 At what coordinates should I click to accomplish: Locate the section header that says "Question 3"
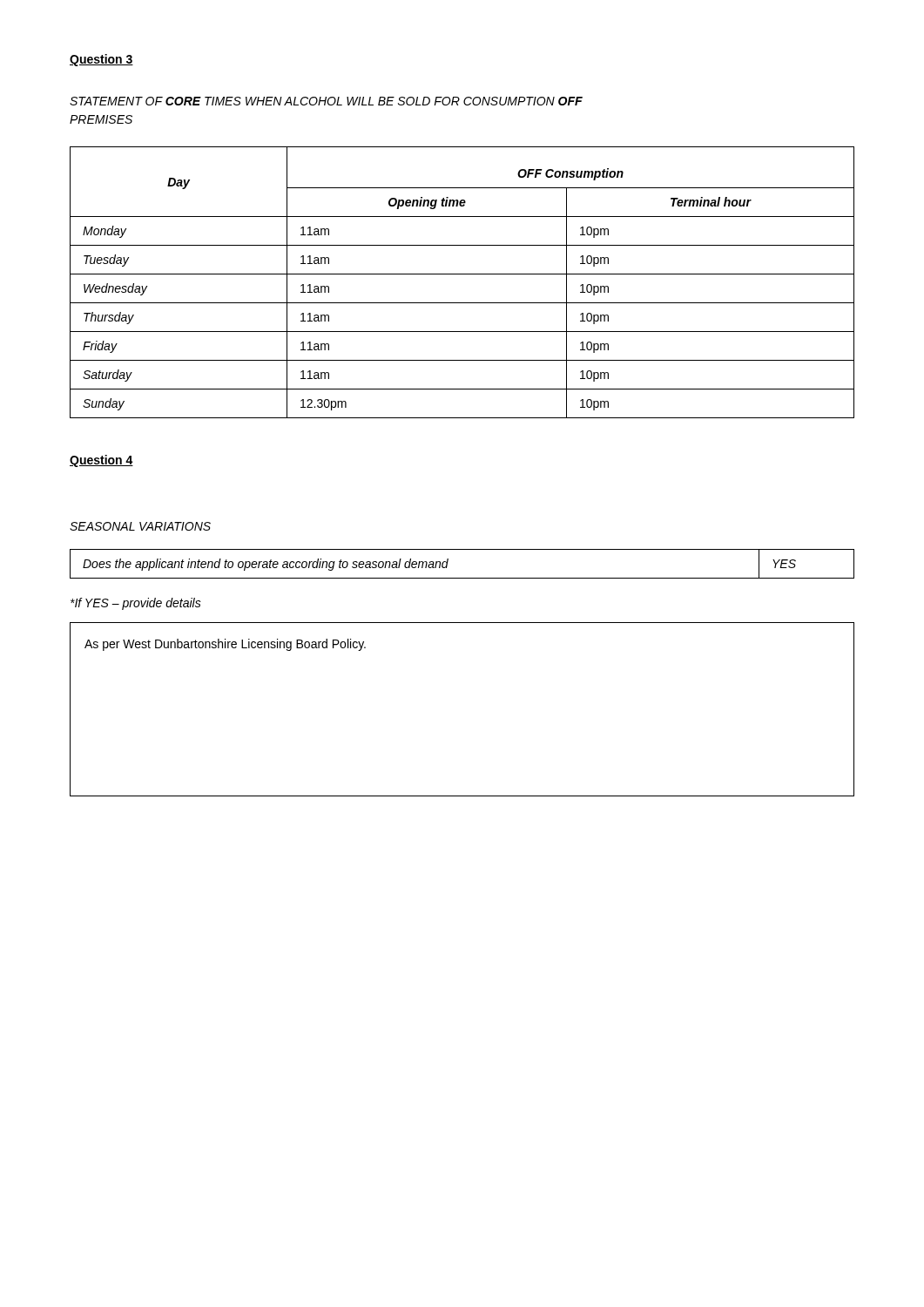tap(101, 59)
